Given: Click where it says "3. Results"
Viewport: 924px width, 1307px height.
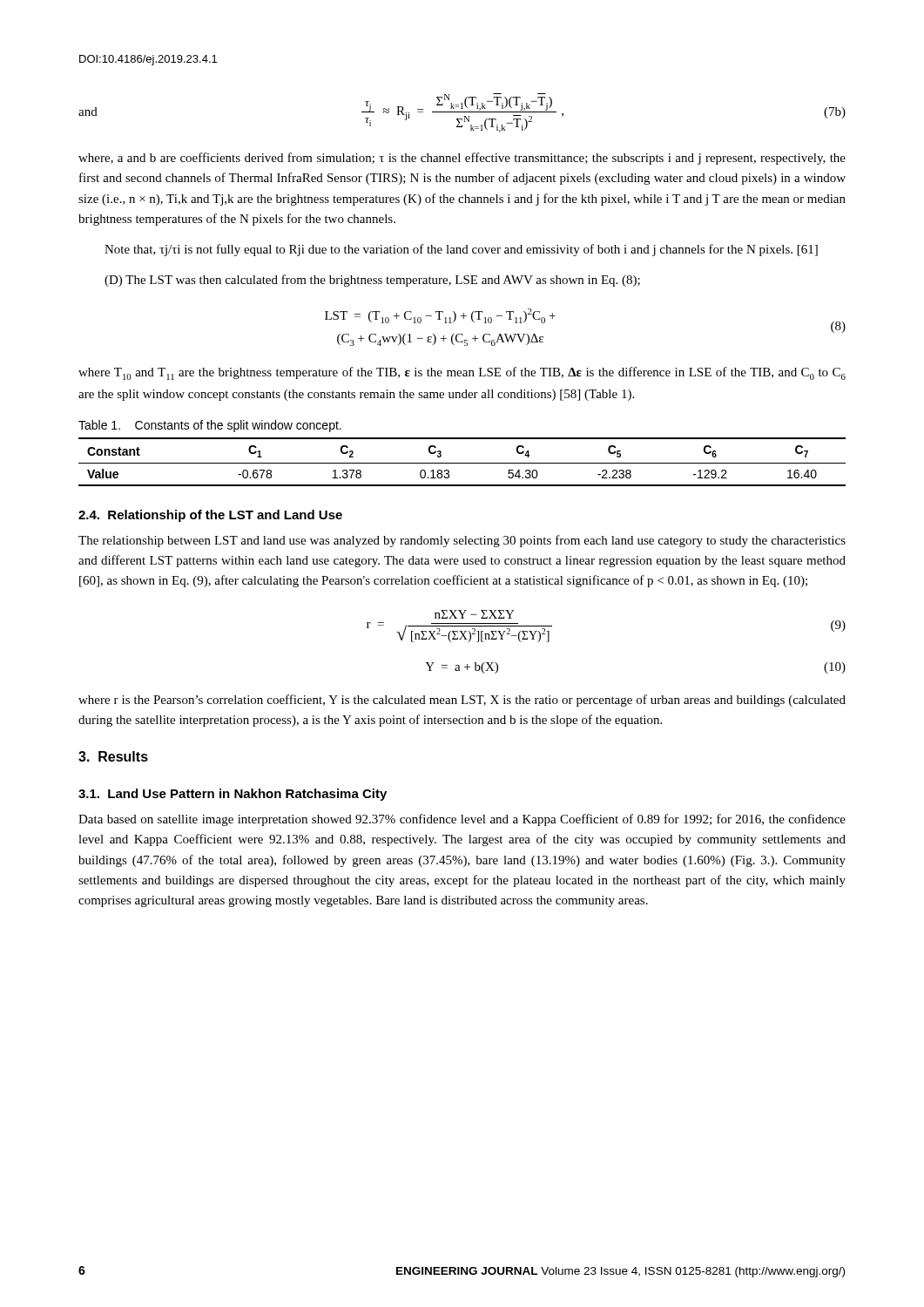Looking at the screenshot, I should coord(113,757).
